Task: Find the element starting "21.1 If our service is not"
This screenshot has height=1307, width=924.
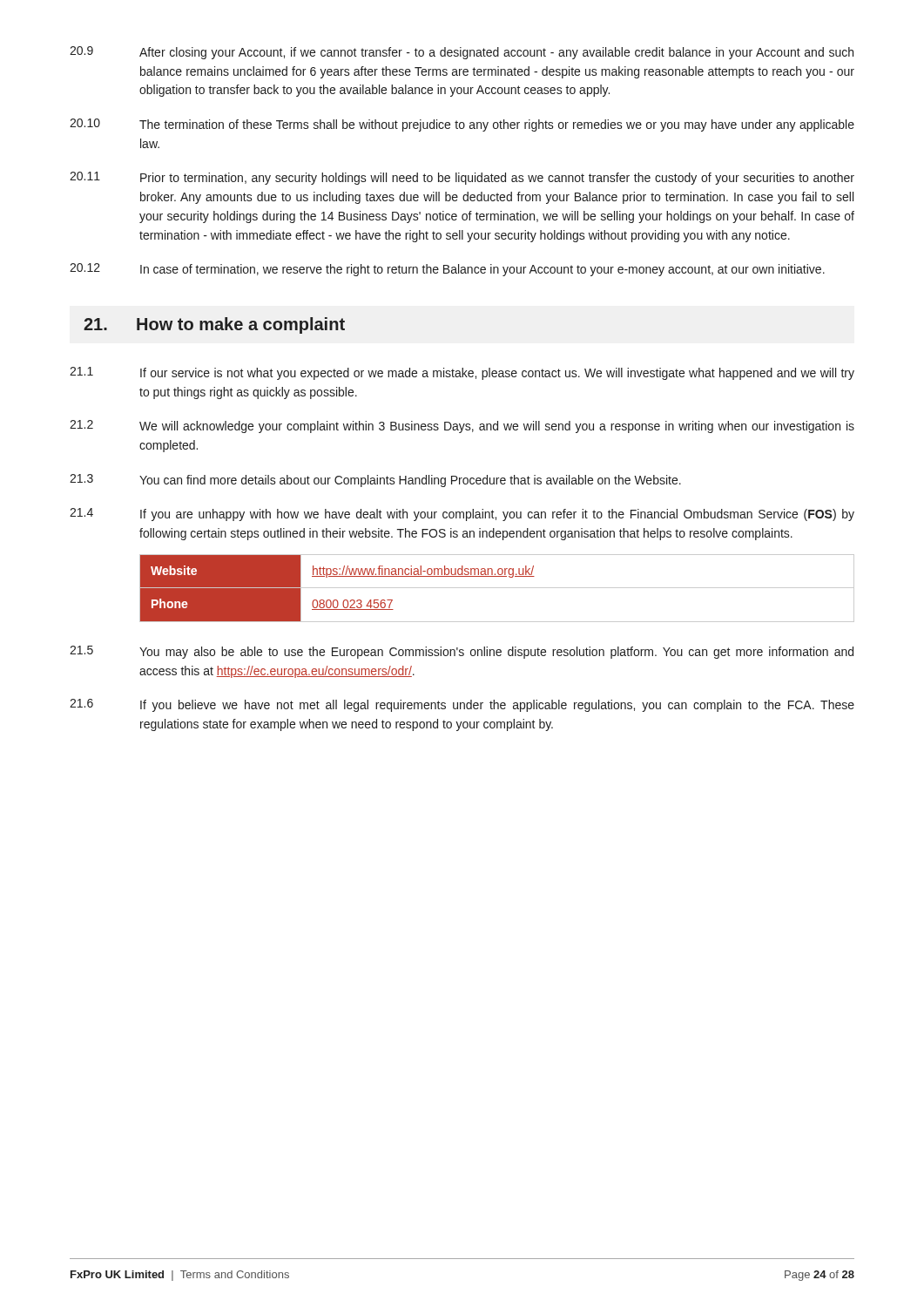Action: pyautogui.click(x=462, y=383)
